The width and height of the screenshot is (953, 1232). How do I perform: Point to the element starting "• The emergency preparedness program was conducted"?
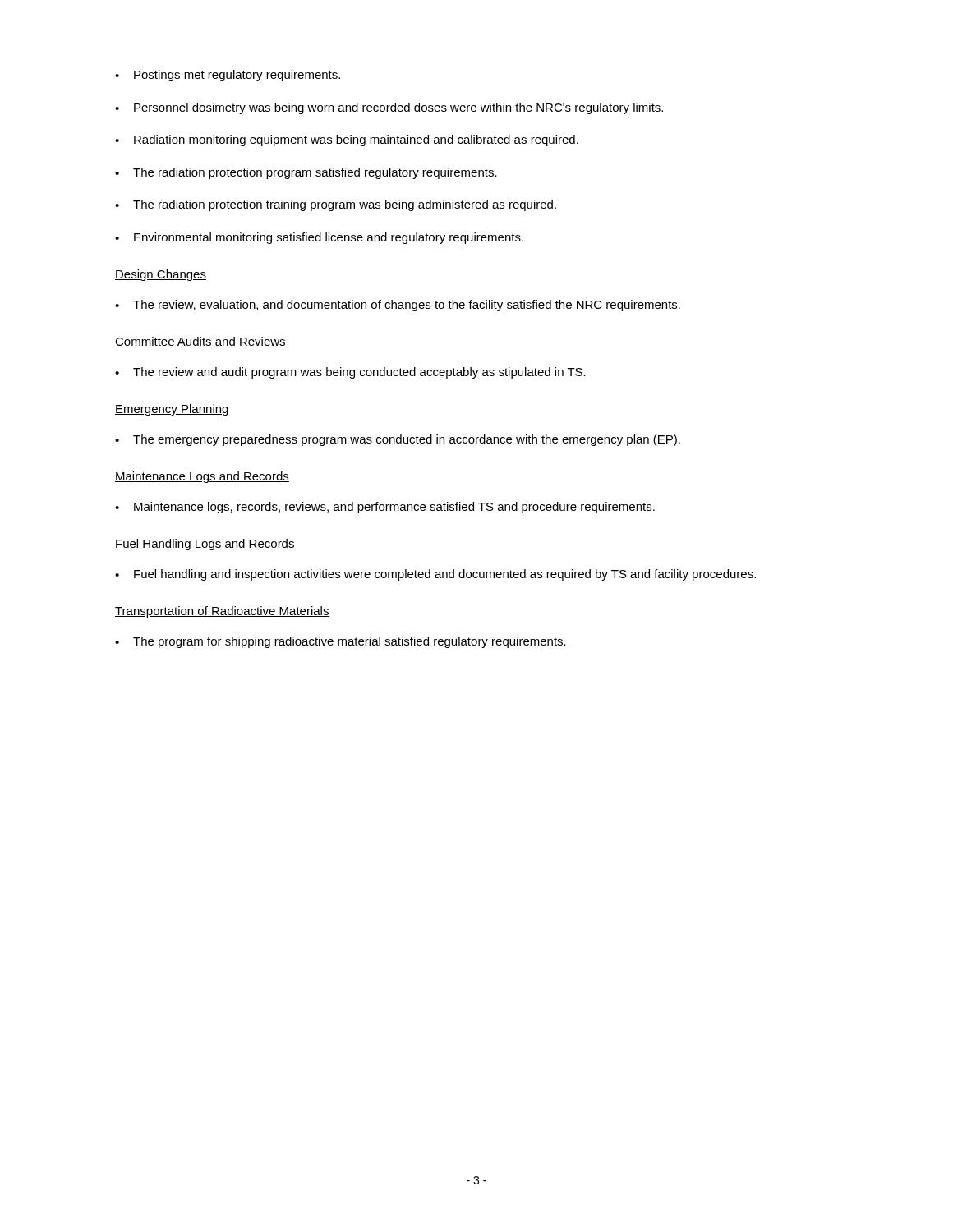point(476,440)
